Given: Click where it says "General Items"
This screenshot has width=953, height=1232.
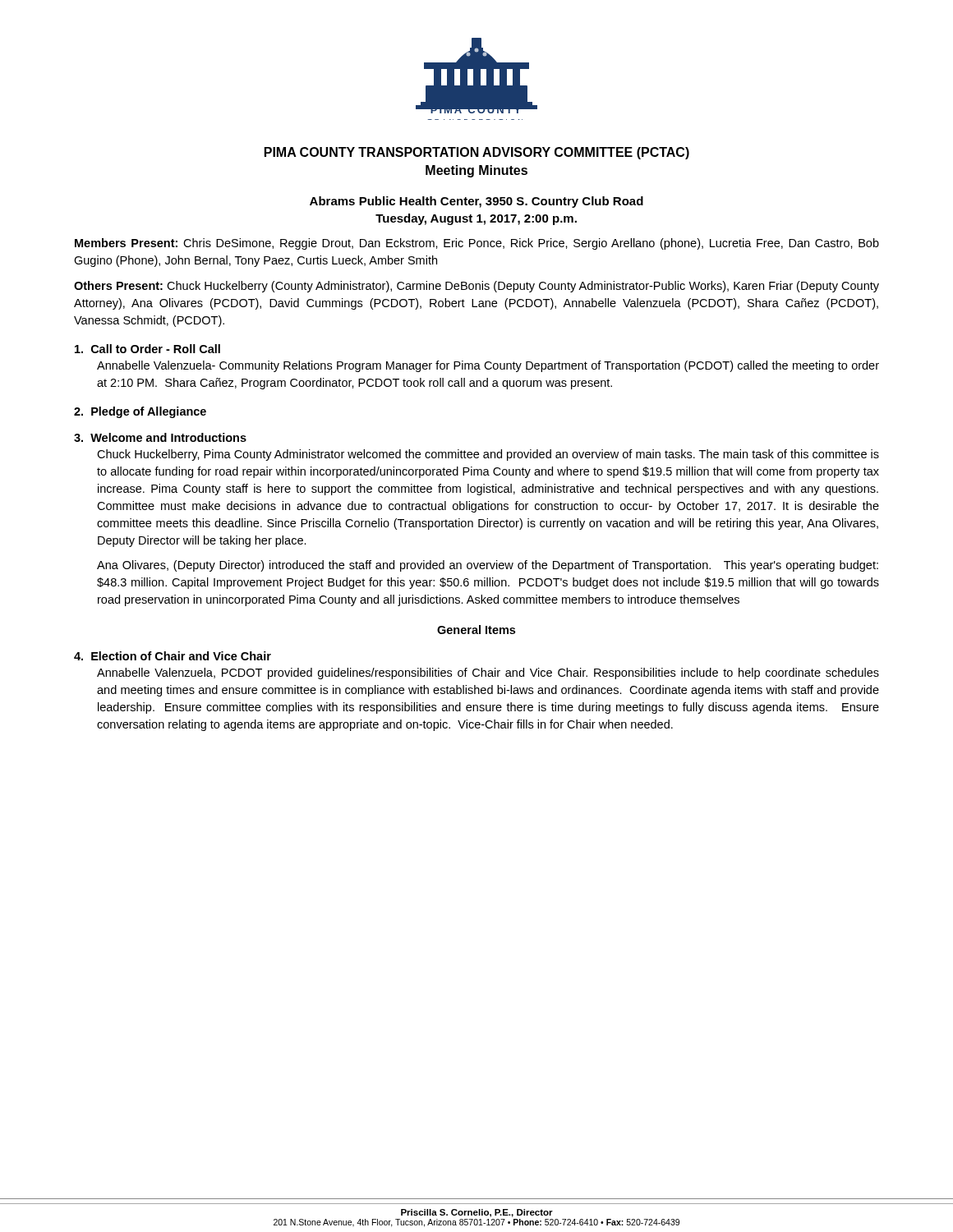Looking at the screenshot, I should [x=476, y=630].
